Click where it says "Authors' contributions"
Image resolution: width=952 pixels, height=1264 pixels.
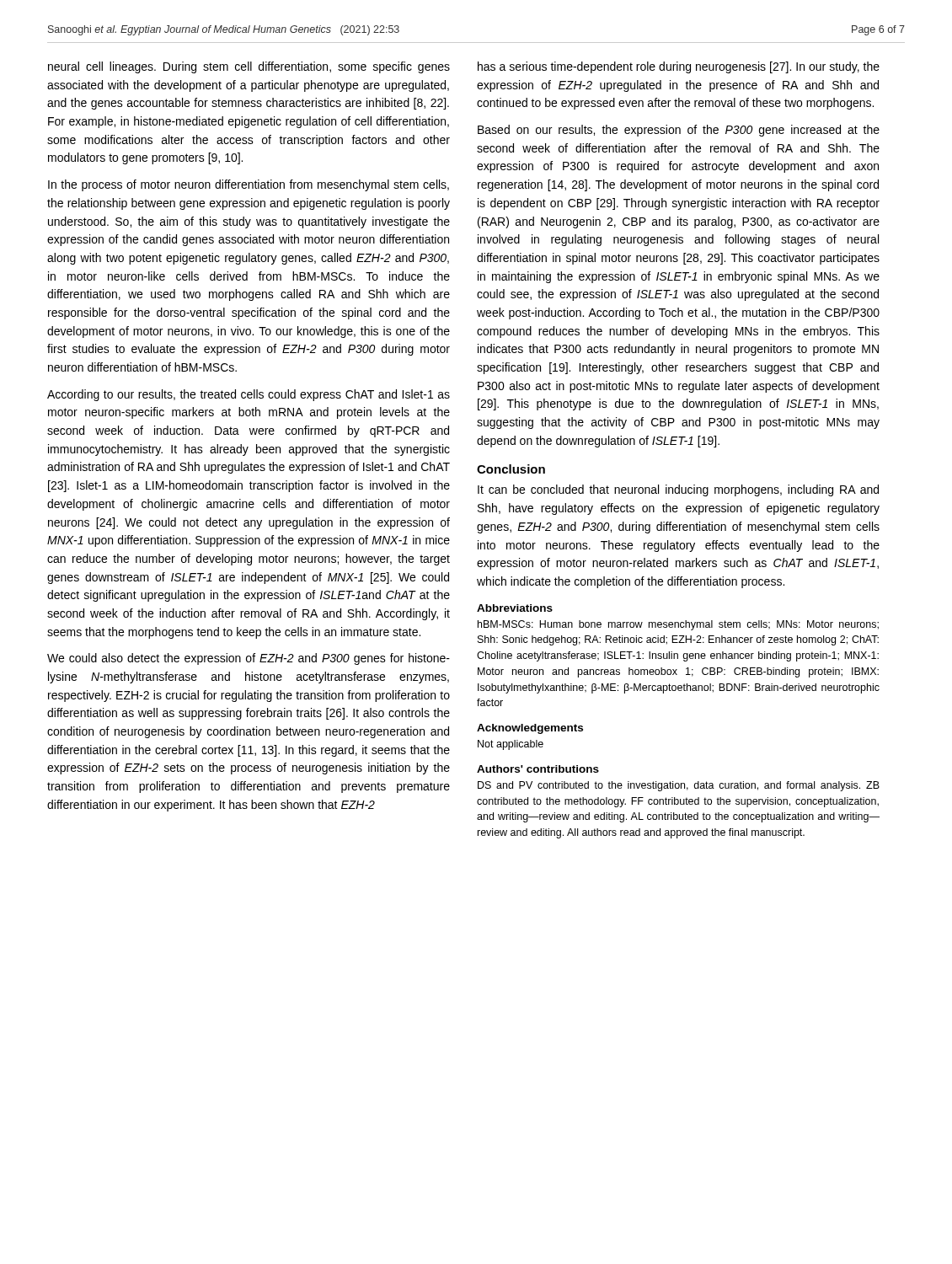coord(538,769)
